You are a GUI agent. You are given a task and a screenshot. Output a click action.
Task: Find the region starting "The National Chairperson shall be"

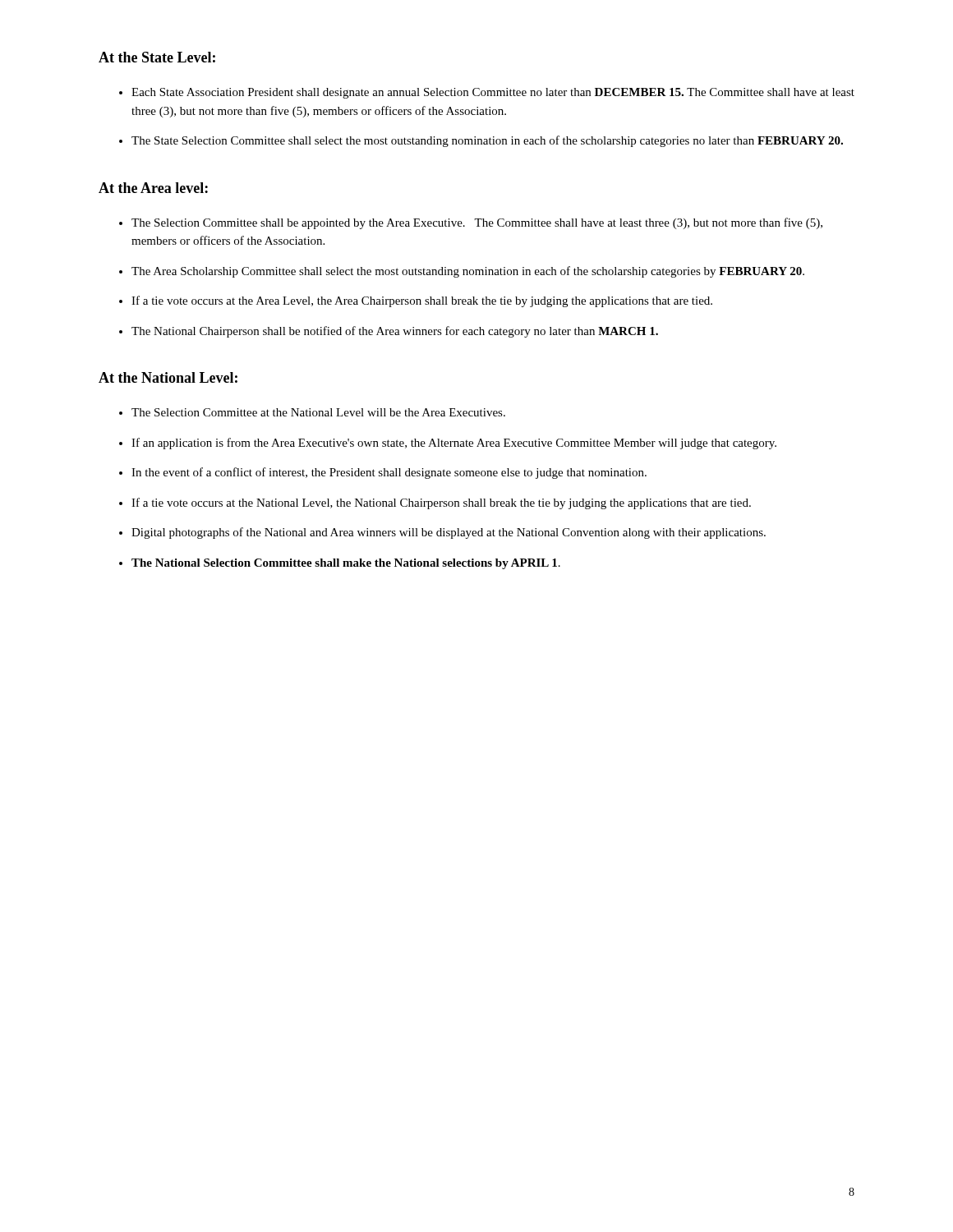(x=395, y=331)
